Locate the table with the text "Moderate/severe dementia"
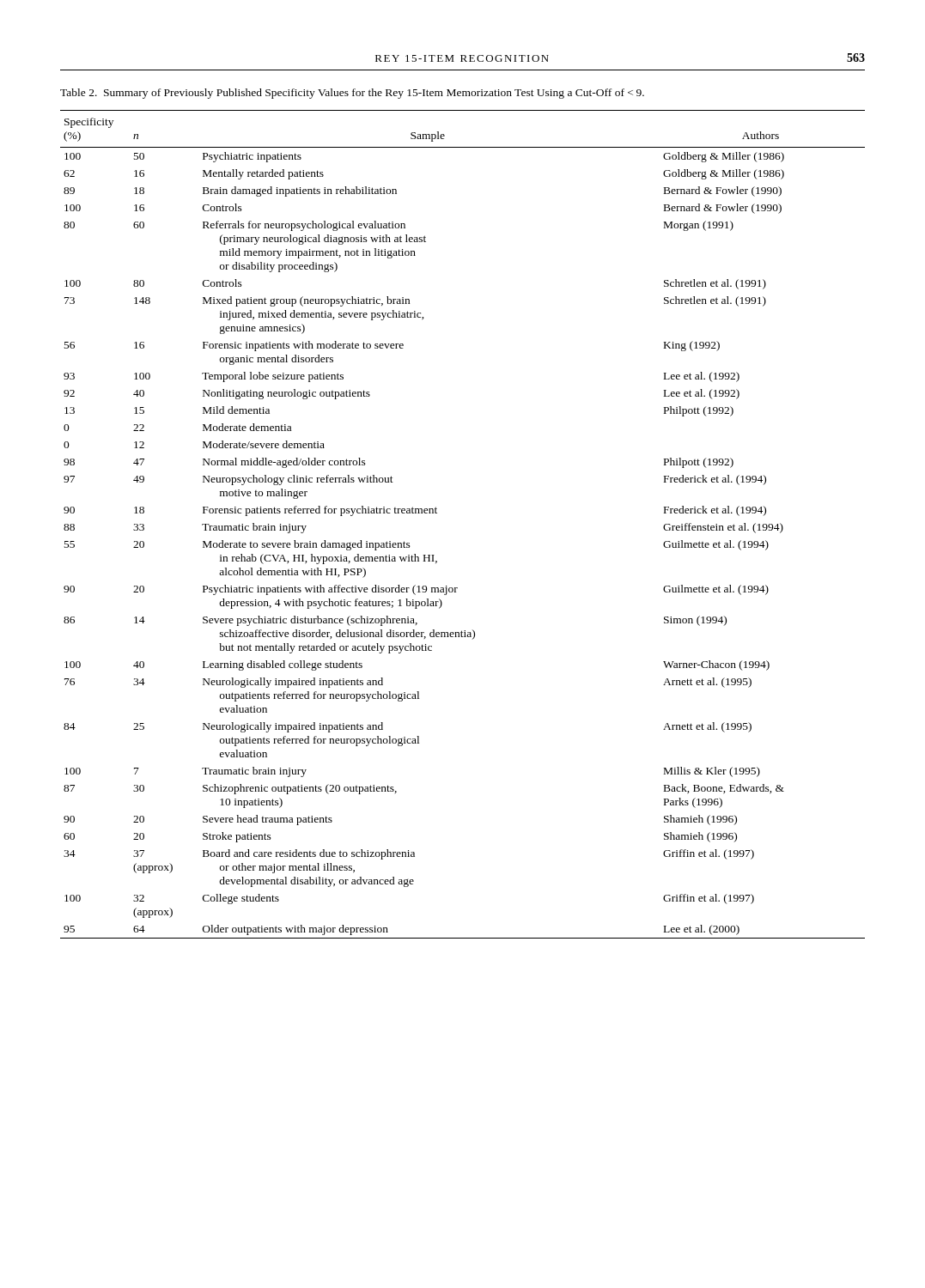The image size is (925, 1288). pos(462,524)
